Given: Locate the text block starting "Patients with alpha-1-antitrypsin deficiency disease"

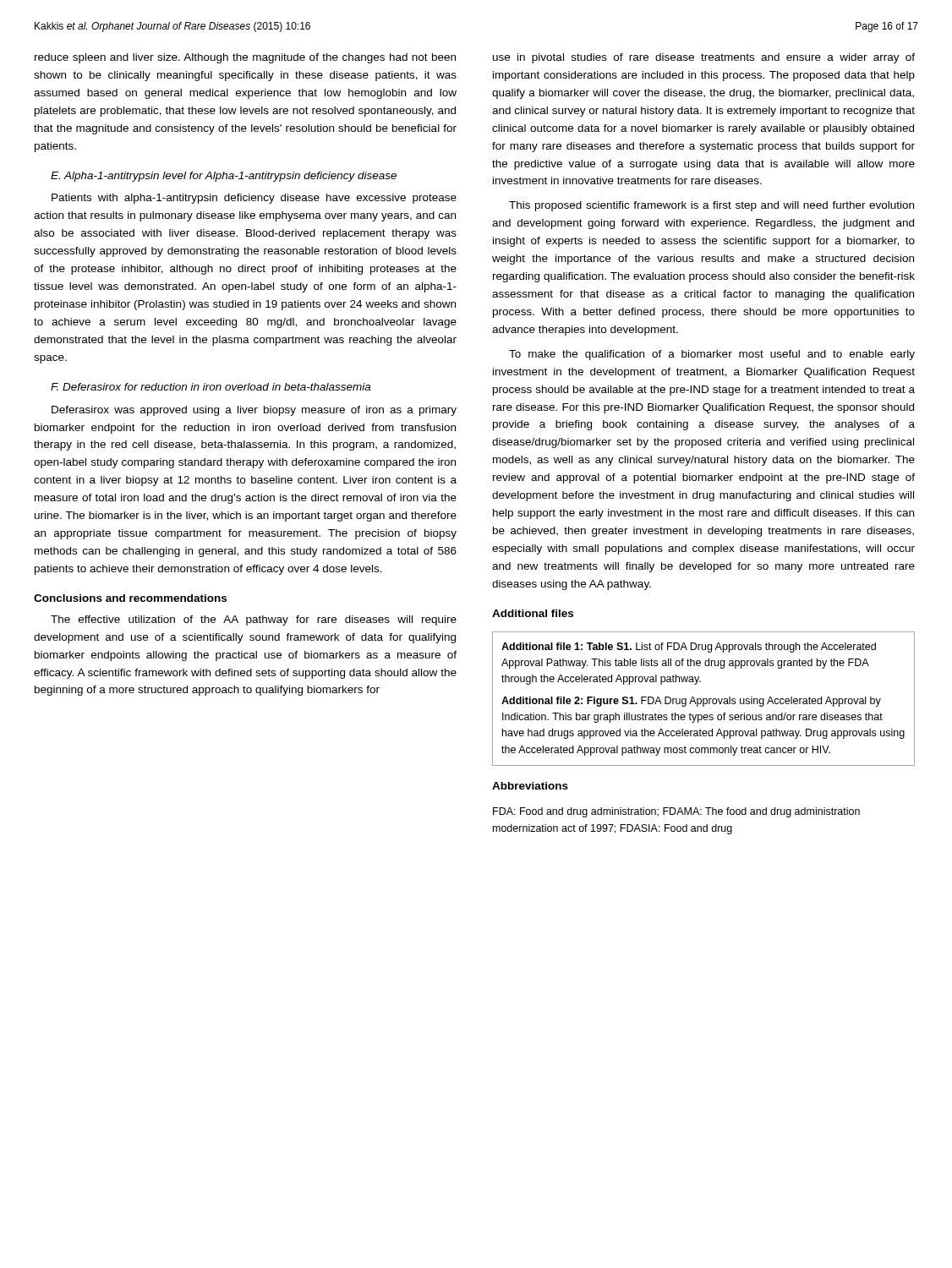Looking at the screenshot, I should 245,278.
